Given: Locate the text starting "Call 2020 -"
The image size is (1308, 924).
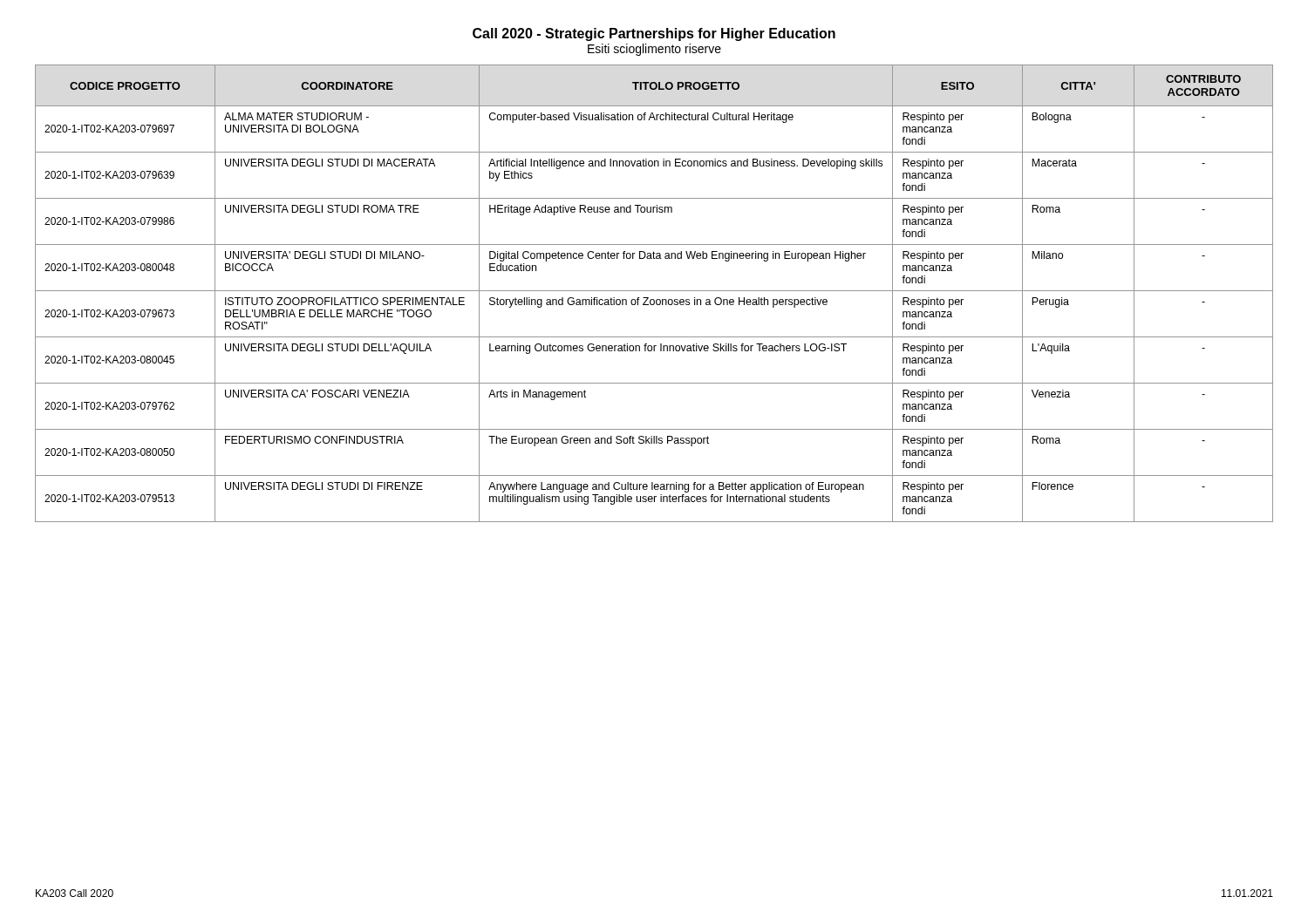Looking at the screenshot, I should pyautogui.click(x=654, y=41).
